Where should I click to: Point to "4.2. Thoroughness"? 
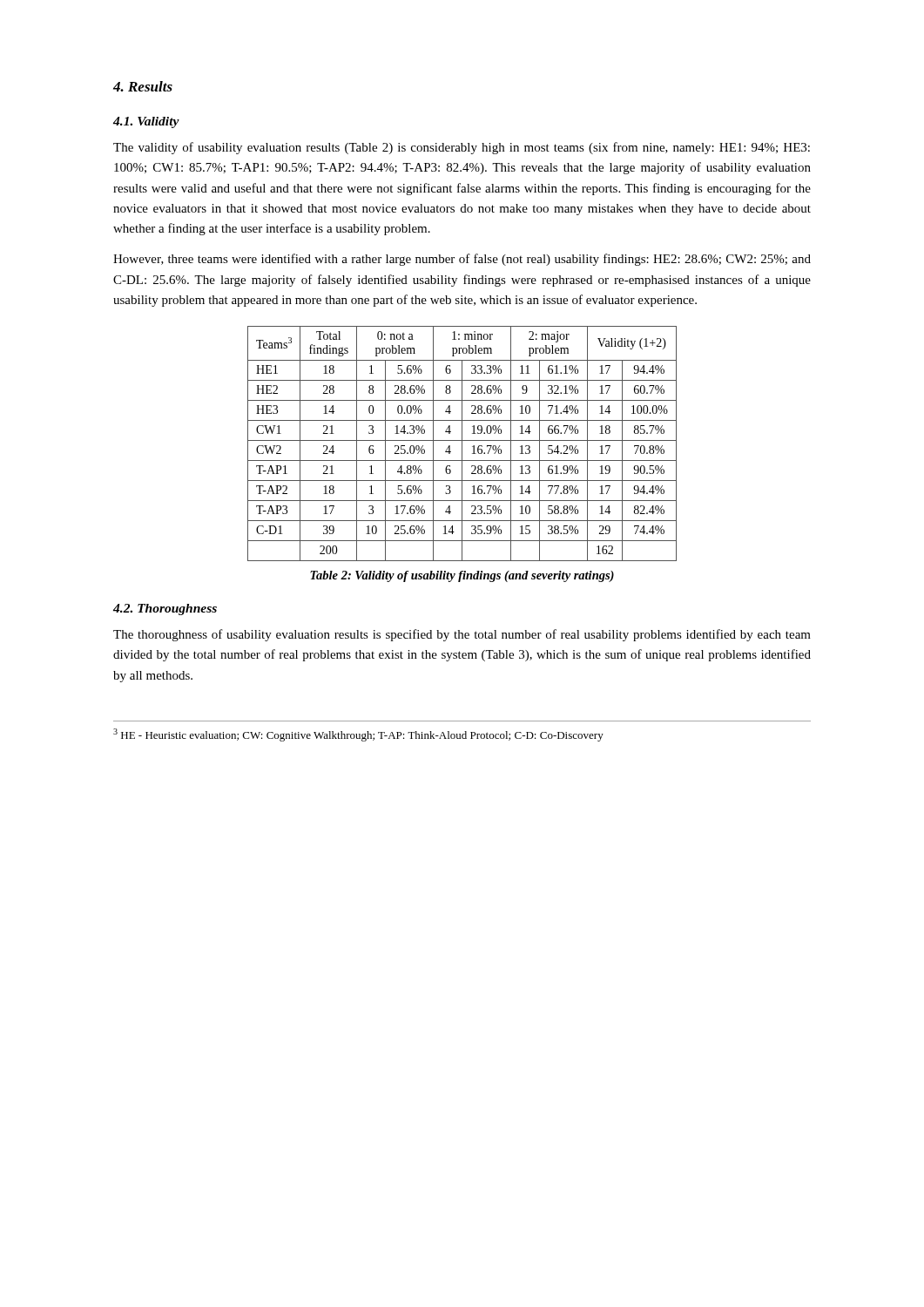(165, 608)
